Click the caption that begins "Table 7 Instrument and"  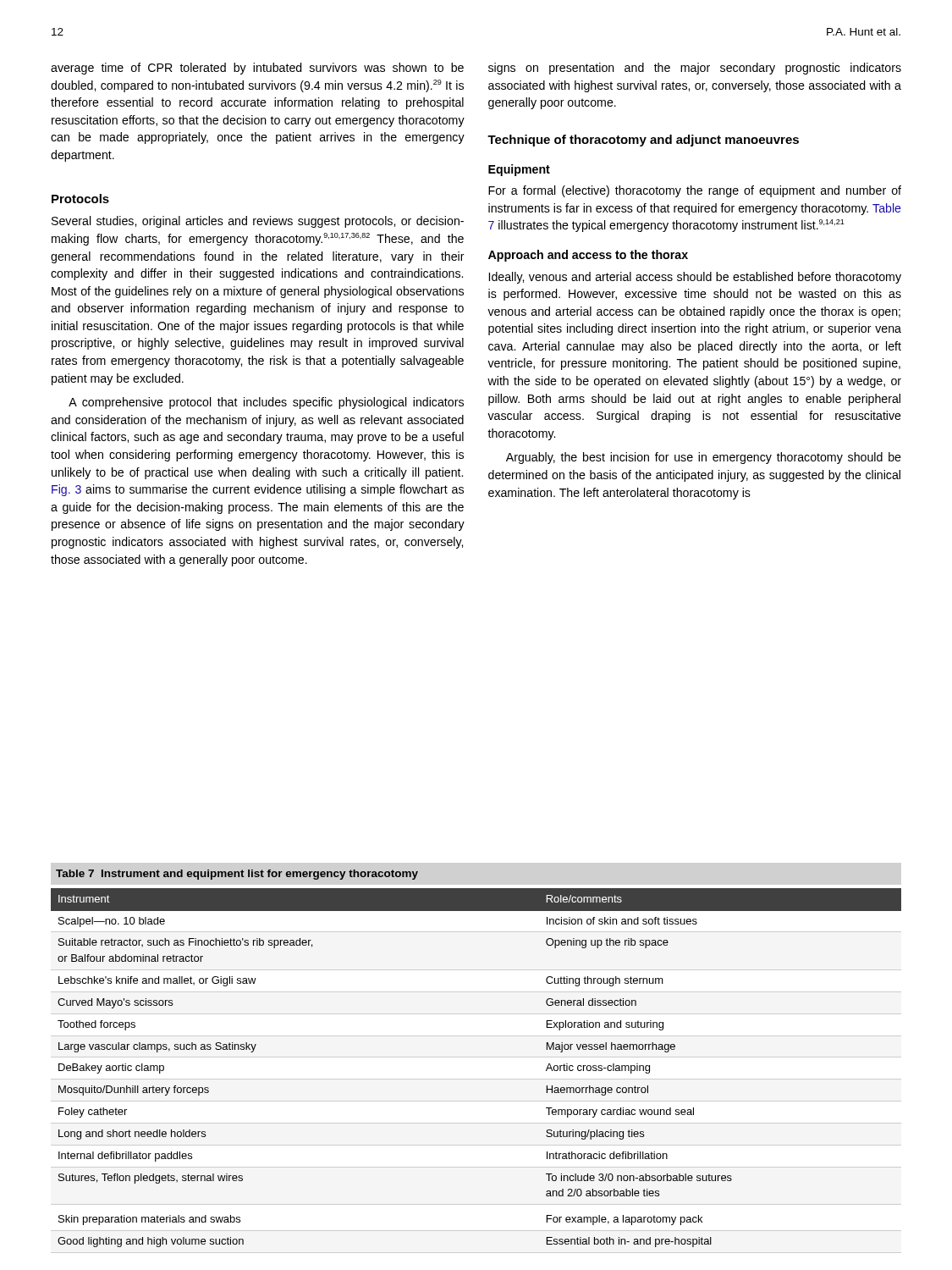pos(237,873)
